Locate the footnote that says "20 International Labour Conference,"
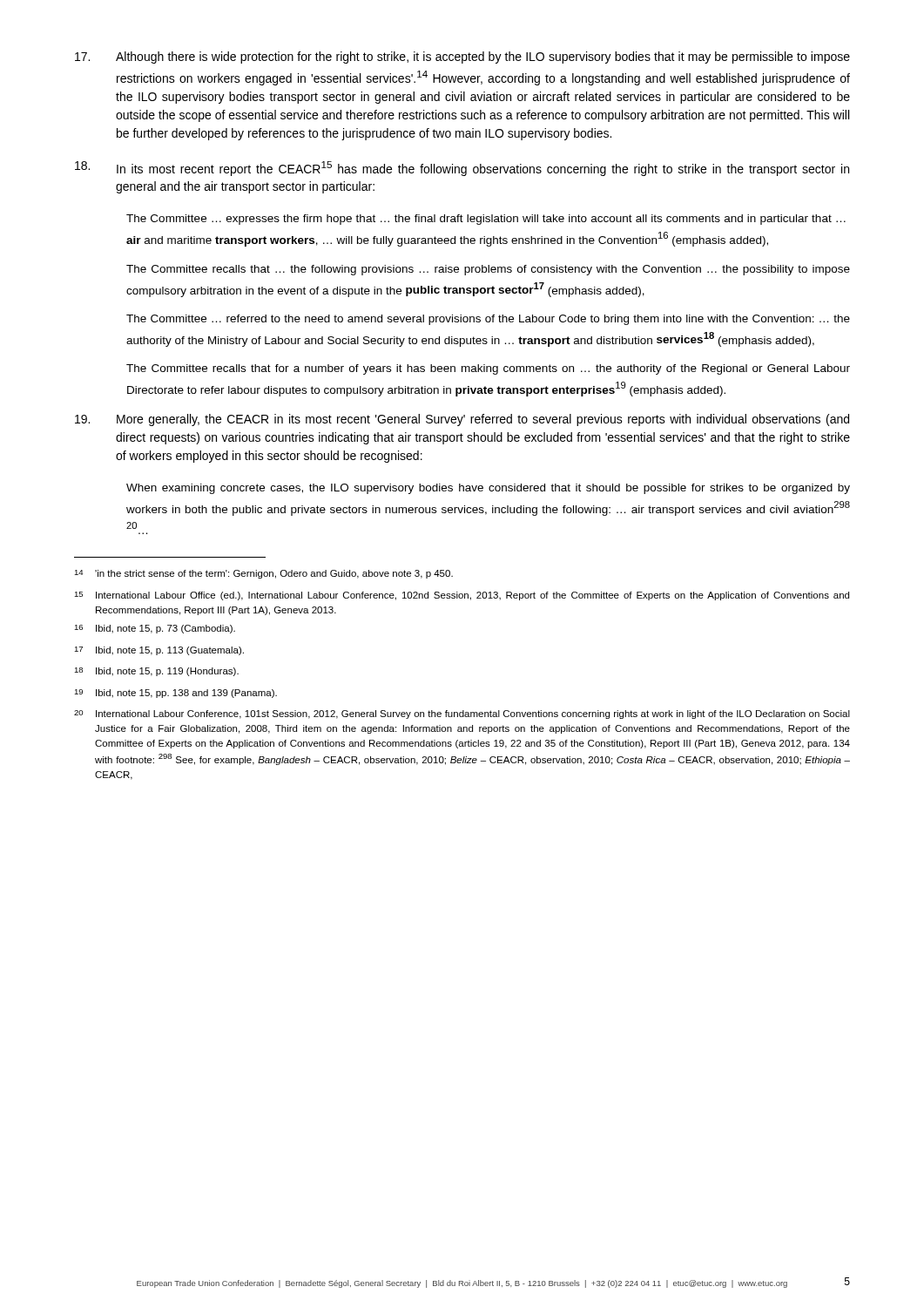Viewport: 924px width, 1307px height. click(462, 744)
